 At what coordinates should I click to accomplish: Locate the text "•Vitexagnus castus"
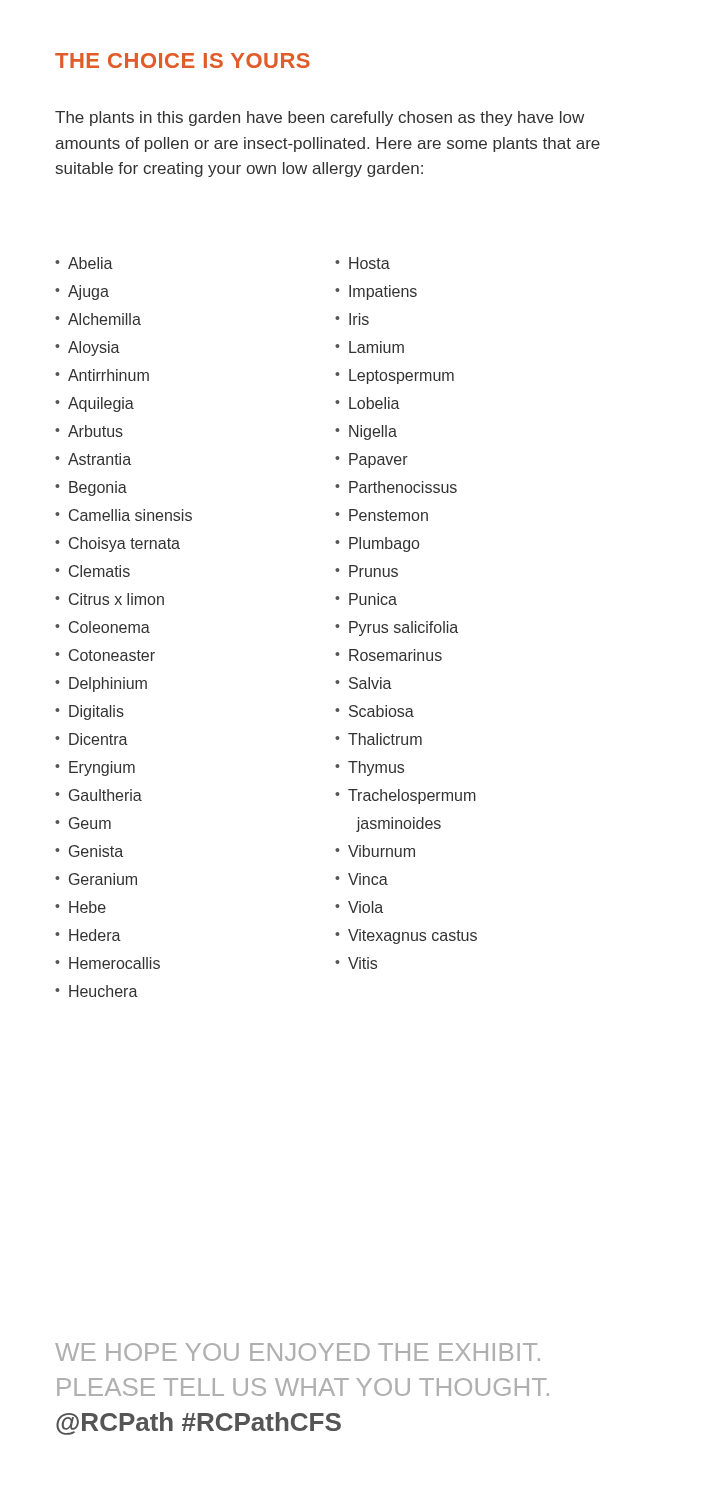[406, 936]
